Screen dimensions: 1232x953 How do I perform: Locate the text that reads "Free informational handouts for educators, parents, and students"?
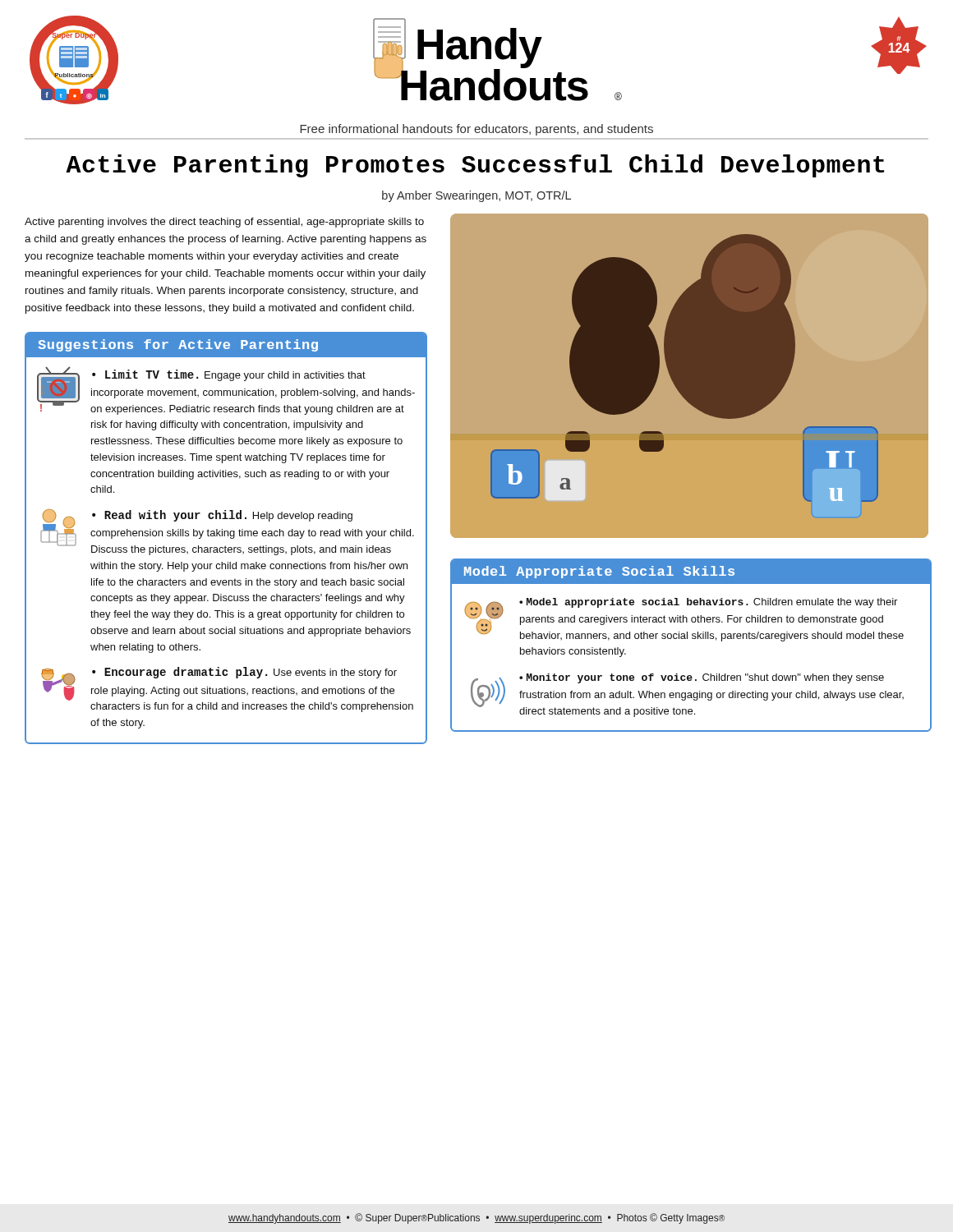(x=476, y=129)
